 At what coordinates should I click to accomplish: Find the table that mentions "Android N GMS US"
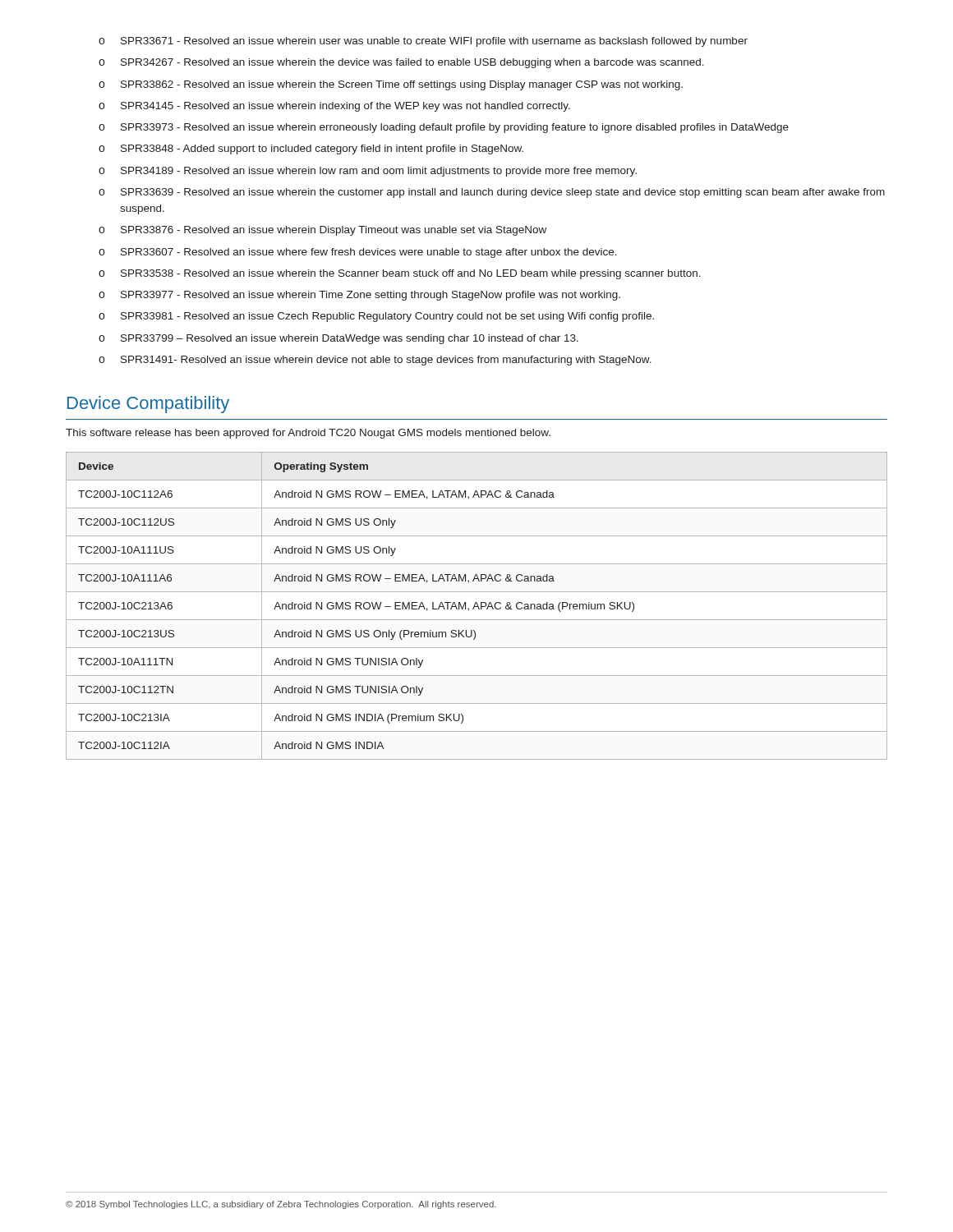pyautogui.click(x=476, y=606)
